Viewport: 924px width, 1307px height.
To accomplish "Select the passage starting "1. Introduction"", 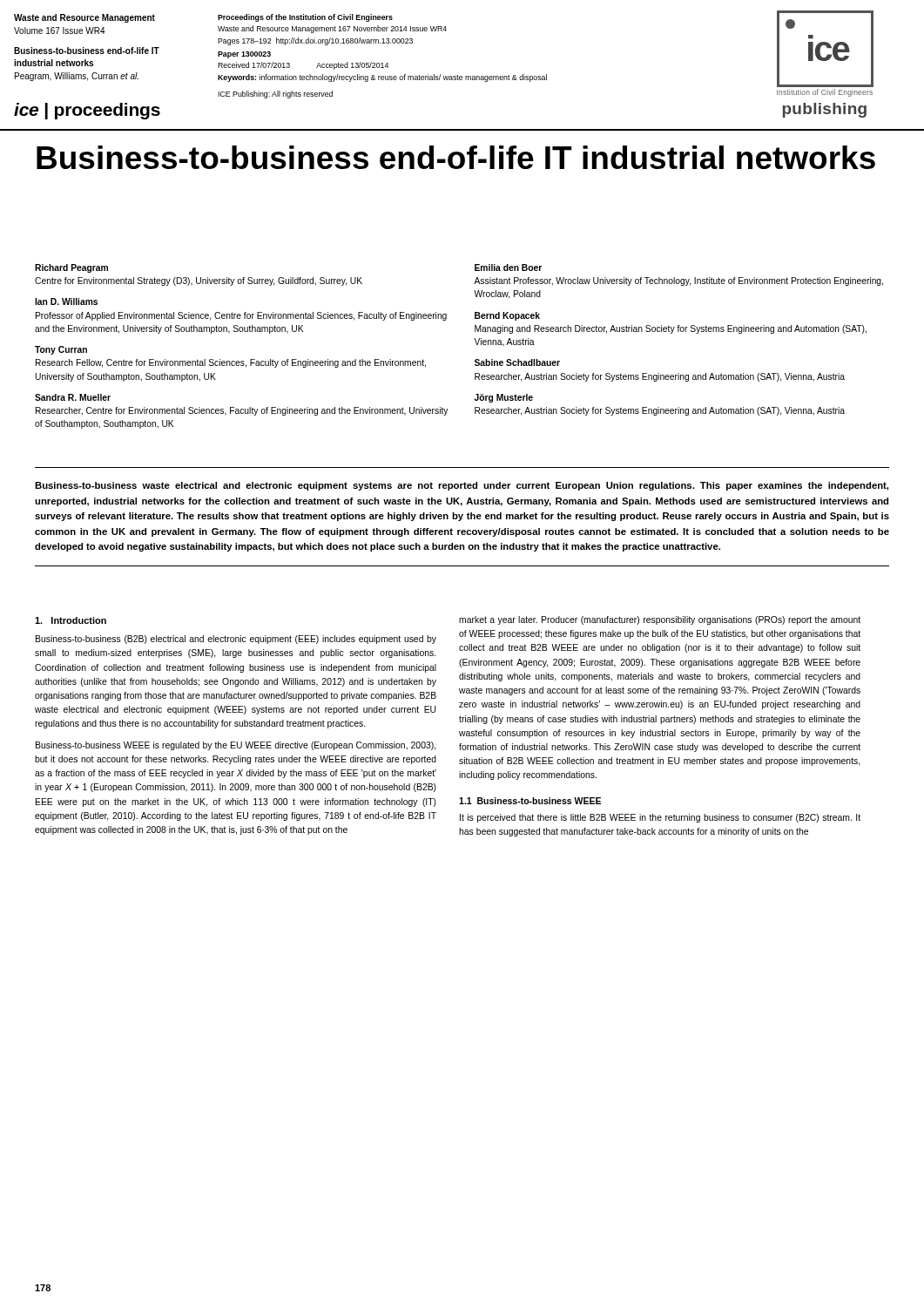I will 71,620.
